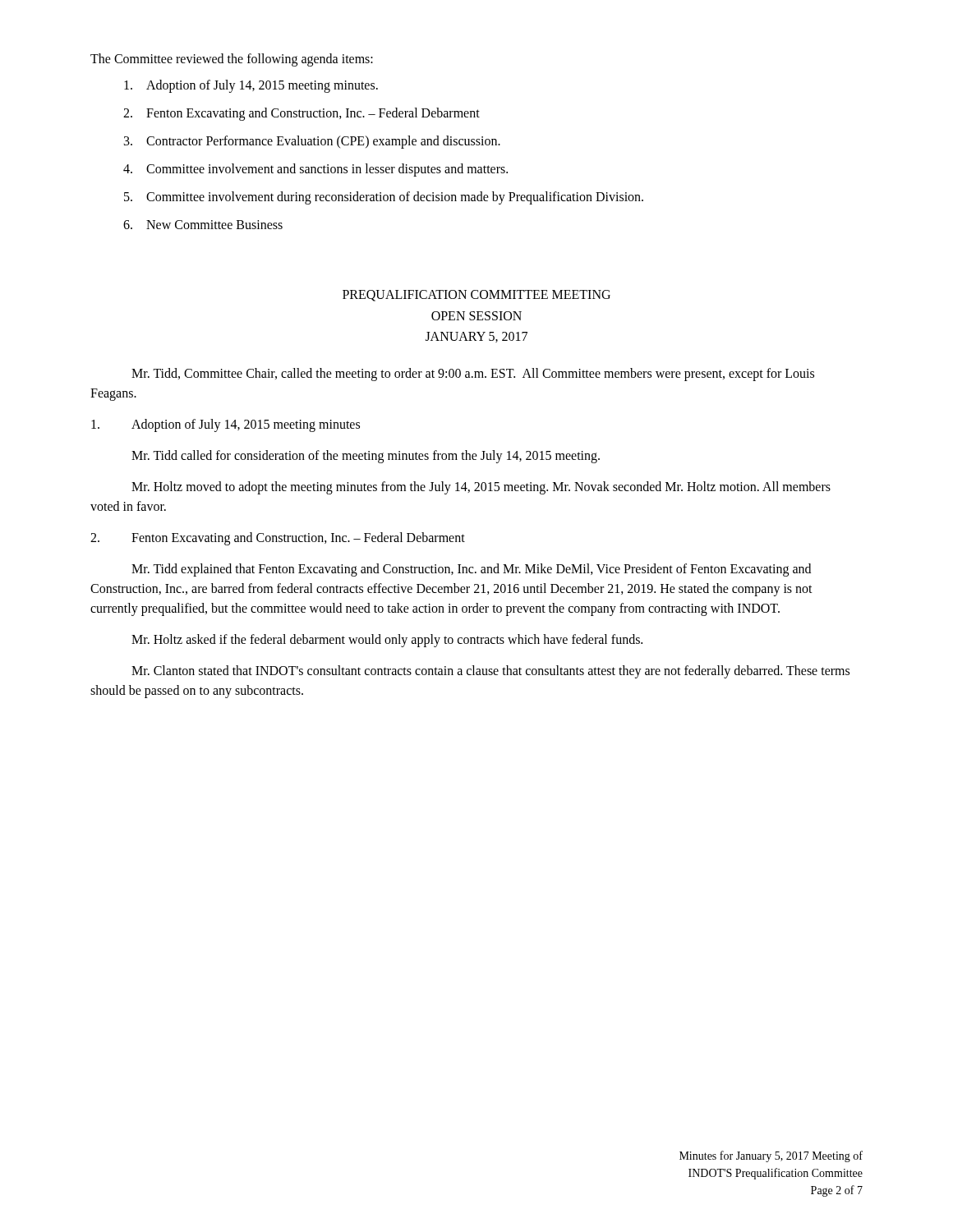The height and width of the screenshot is (1232, 953).
Task: Locate the block of text that opens with "Mr. Holtz asked if the federal"
Action: click(x=387, y=639)
